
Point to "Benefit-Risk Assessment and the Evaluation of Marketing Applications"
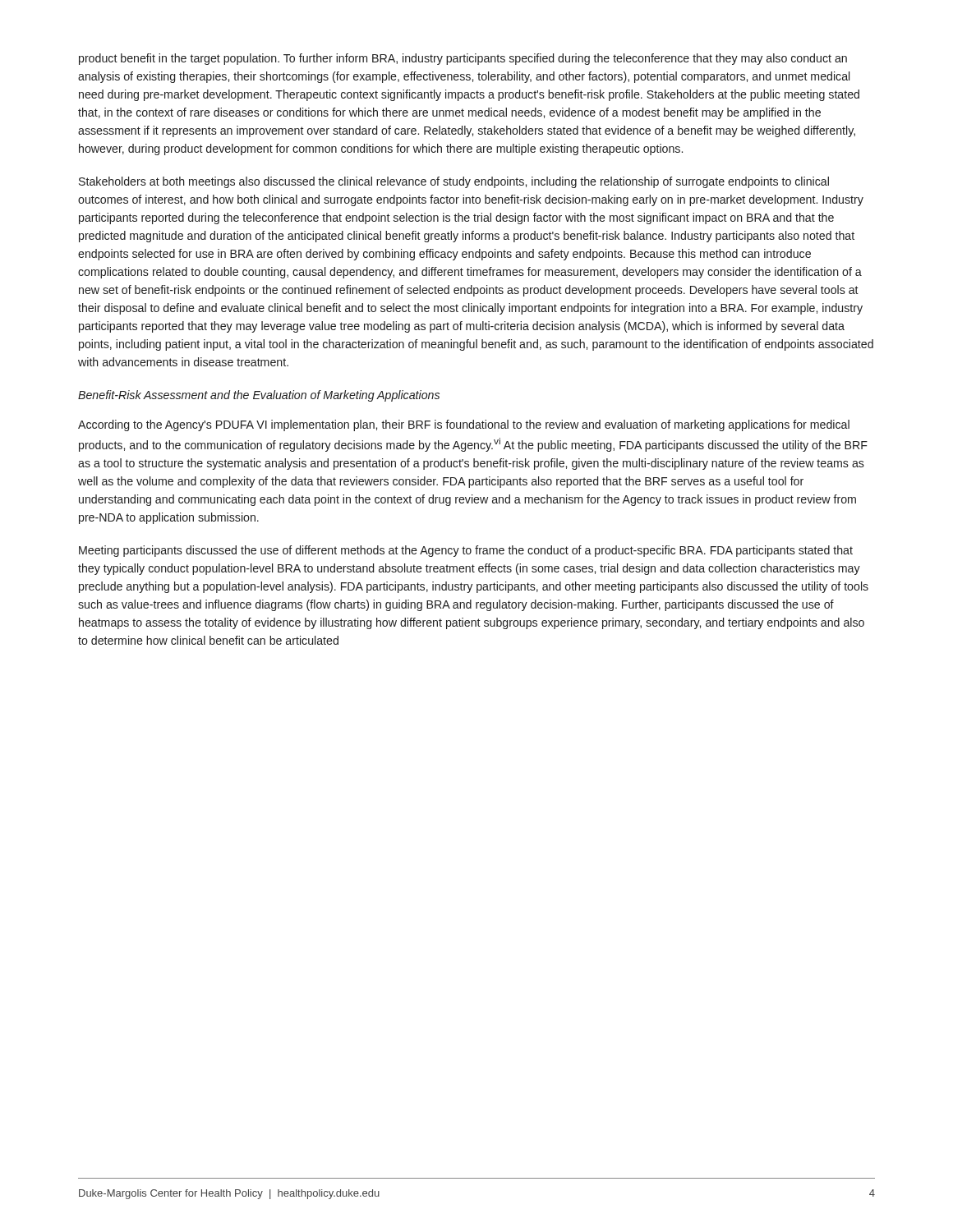click(259, 395)
